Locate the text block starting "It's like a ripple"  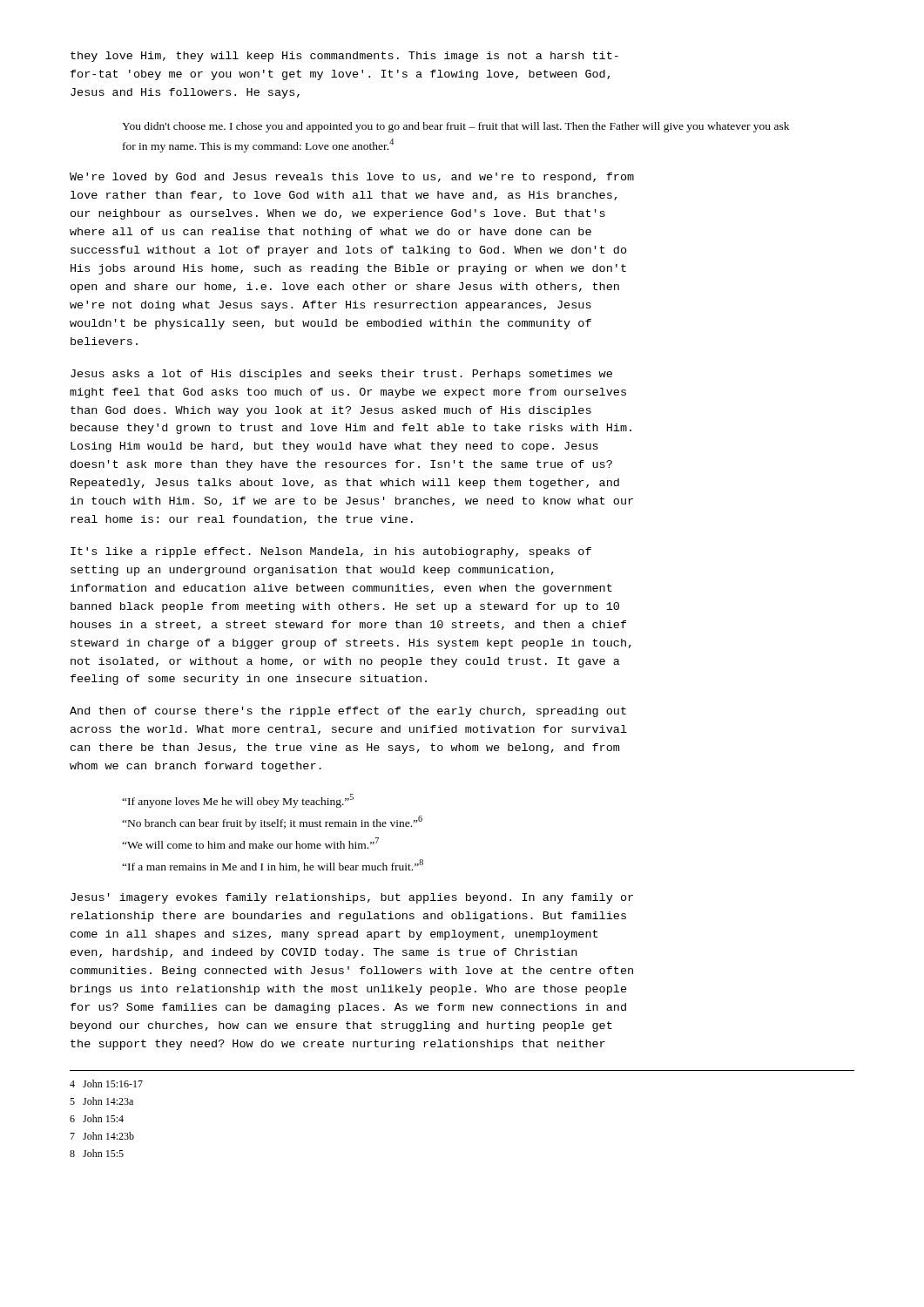pos(352,616)
